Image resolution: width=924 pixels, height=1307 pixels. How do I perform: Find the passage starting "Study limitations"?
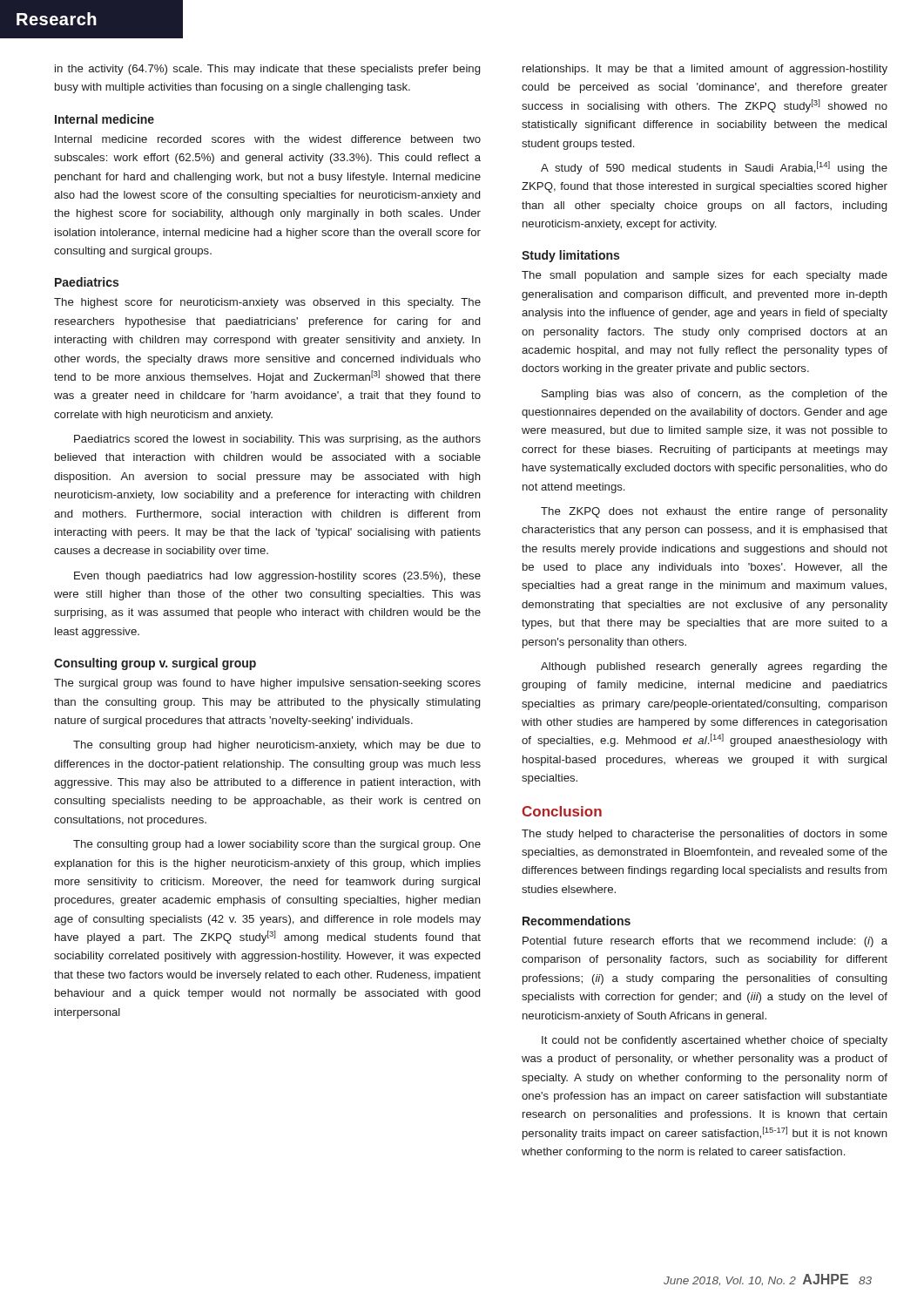point(571,256)
